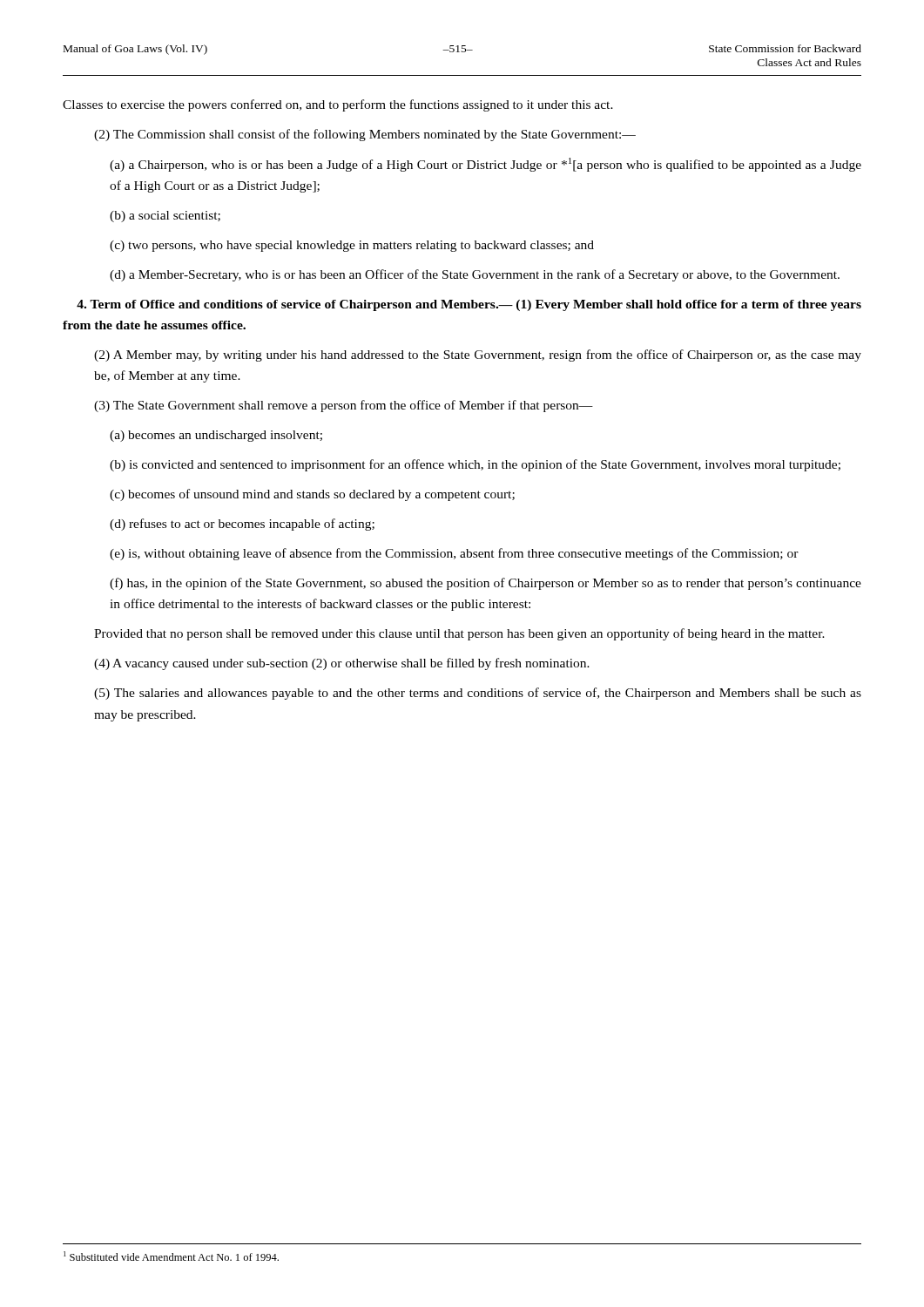
Task: Locate the text block that reads "Provided that no person shall be removed"
Action: pos(478,634)
